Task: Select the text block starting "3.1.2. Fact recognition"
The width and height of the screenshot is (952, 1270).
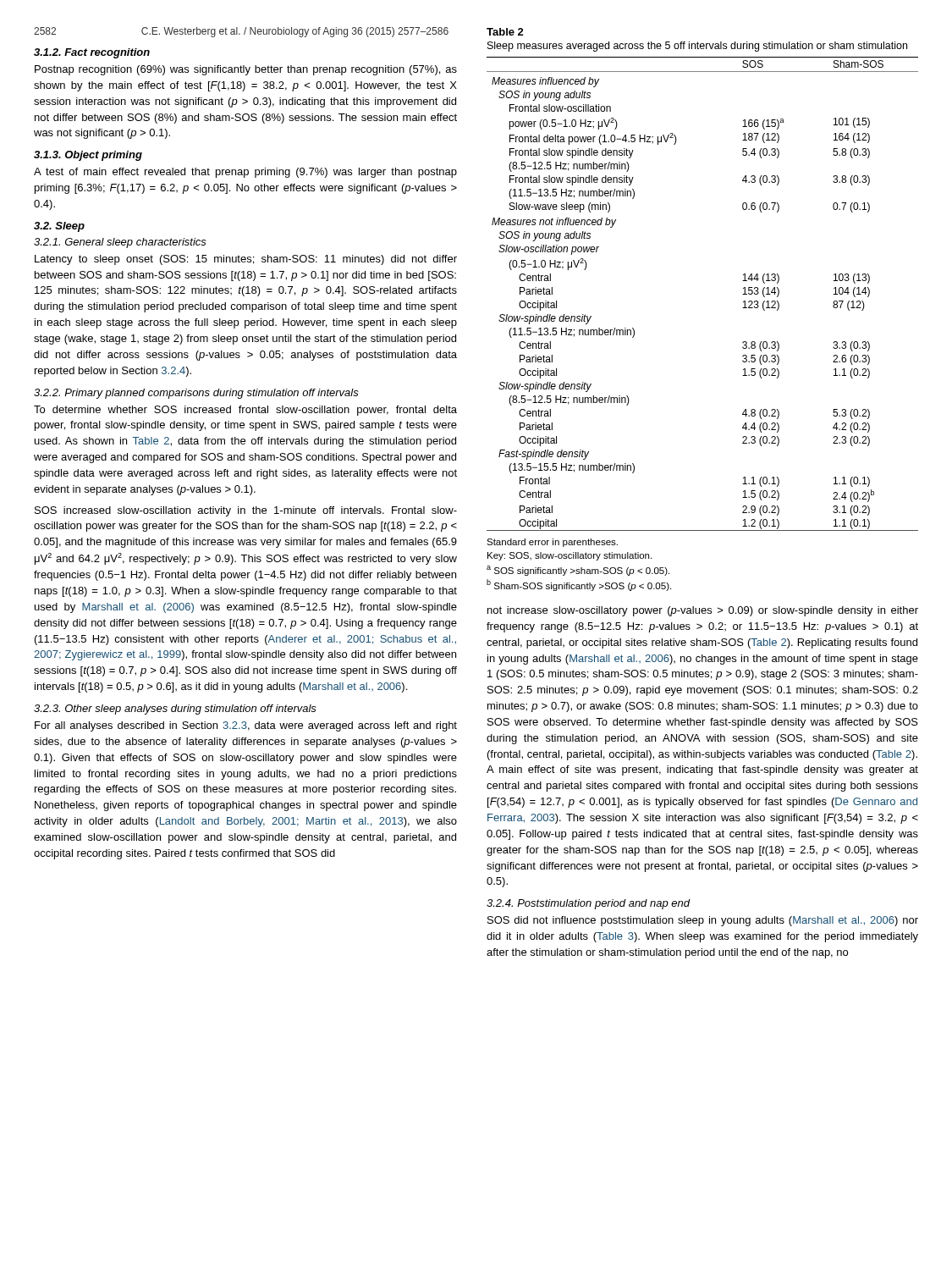Action: coord(92,52)
